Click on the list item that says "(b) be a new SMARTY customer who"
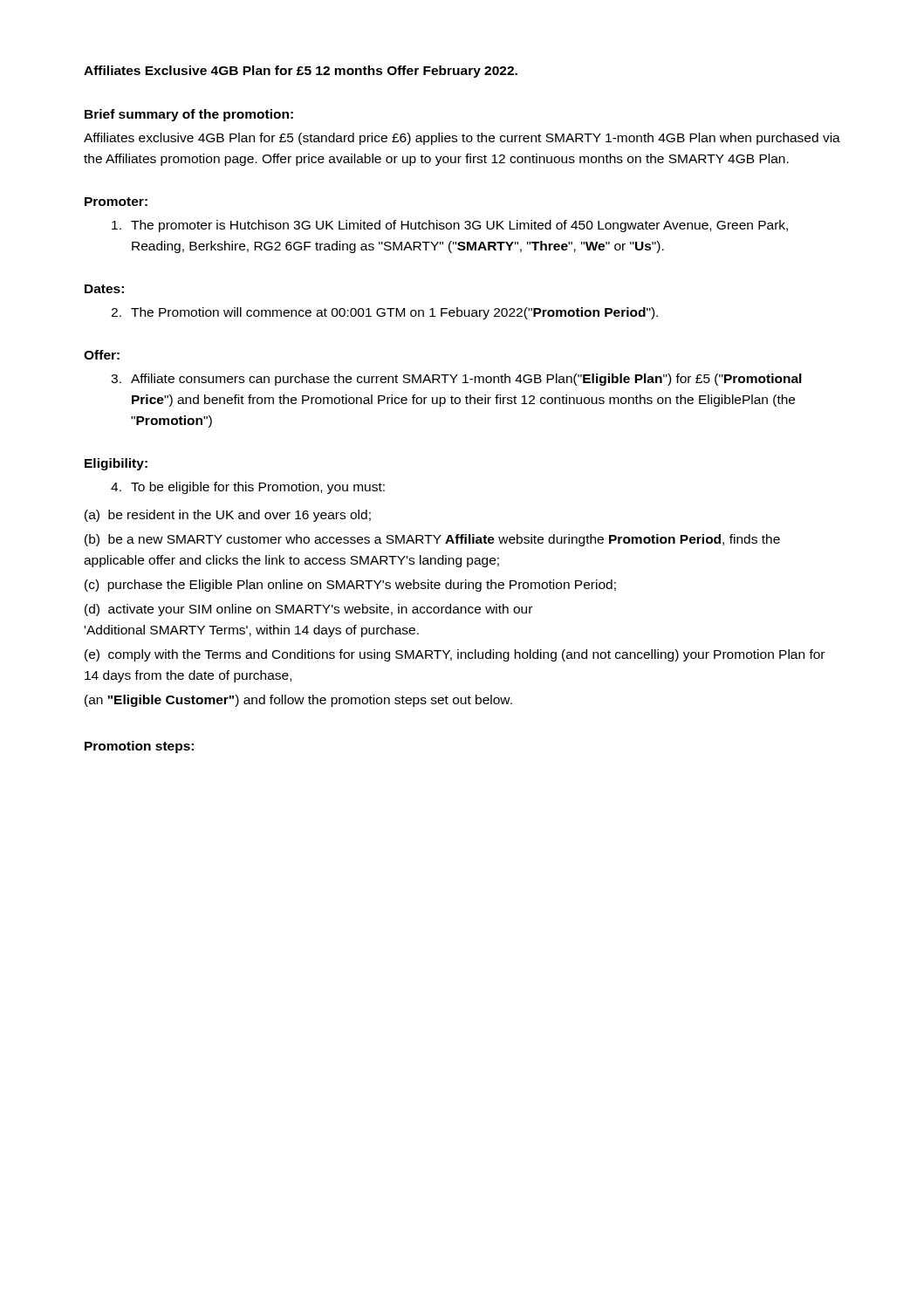924x1309 pixels. pos(432,549)
